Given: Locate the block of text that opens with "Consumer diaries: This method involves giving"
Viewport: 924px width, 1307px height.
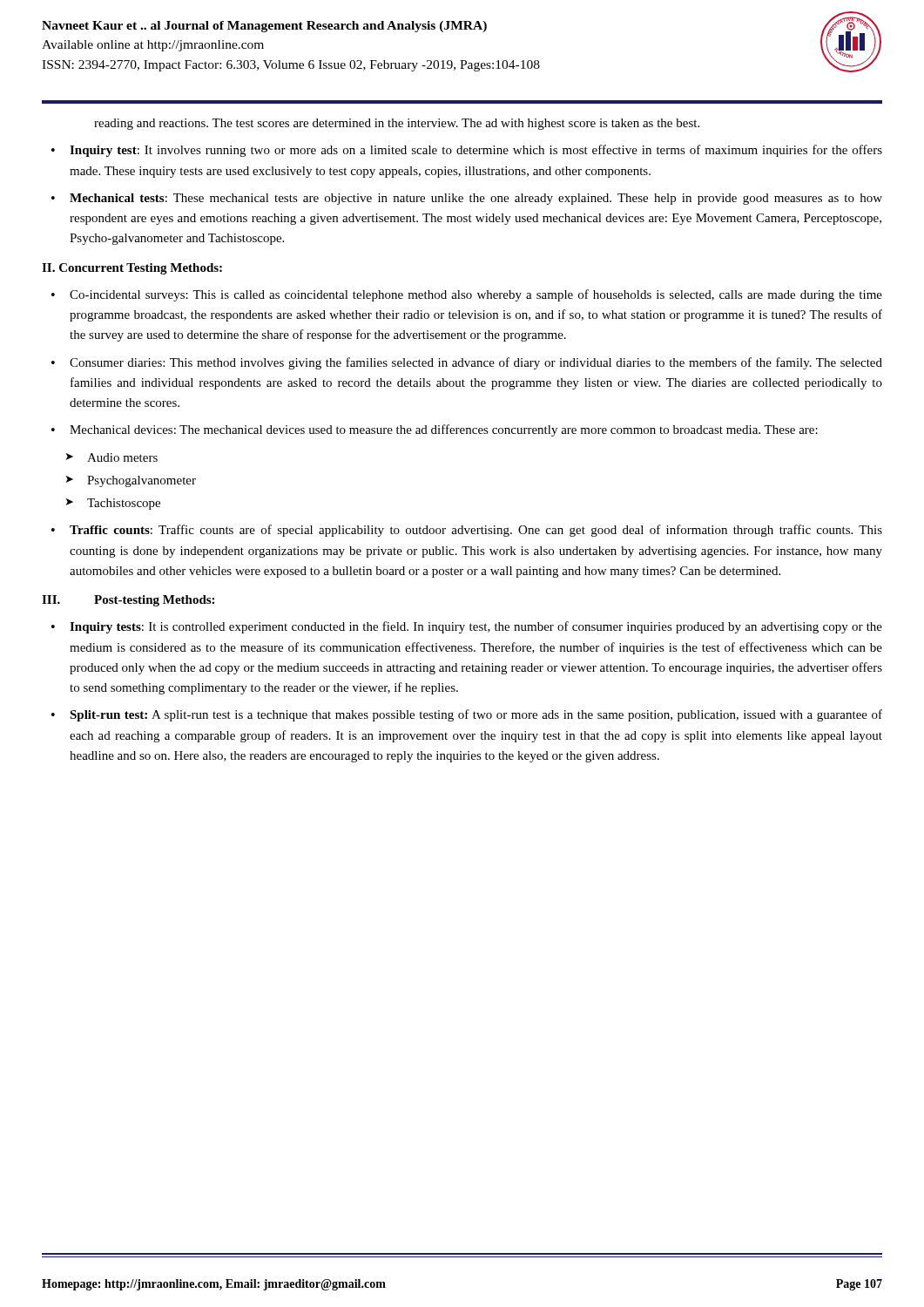Looking at the screenshot, I should point(476,382).
